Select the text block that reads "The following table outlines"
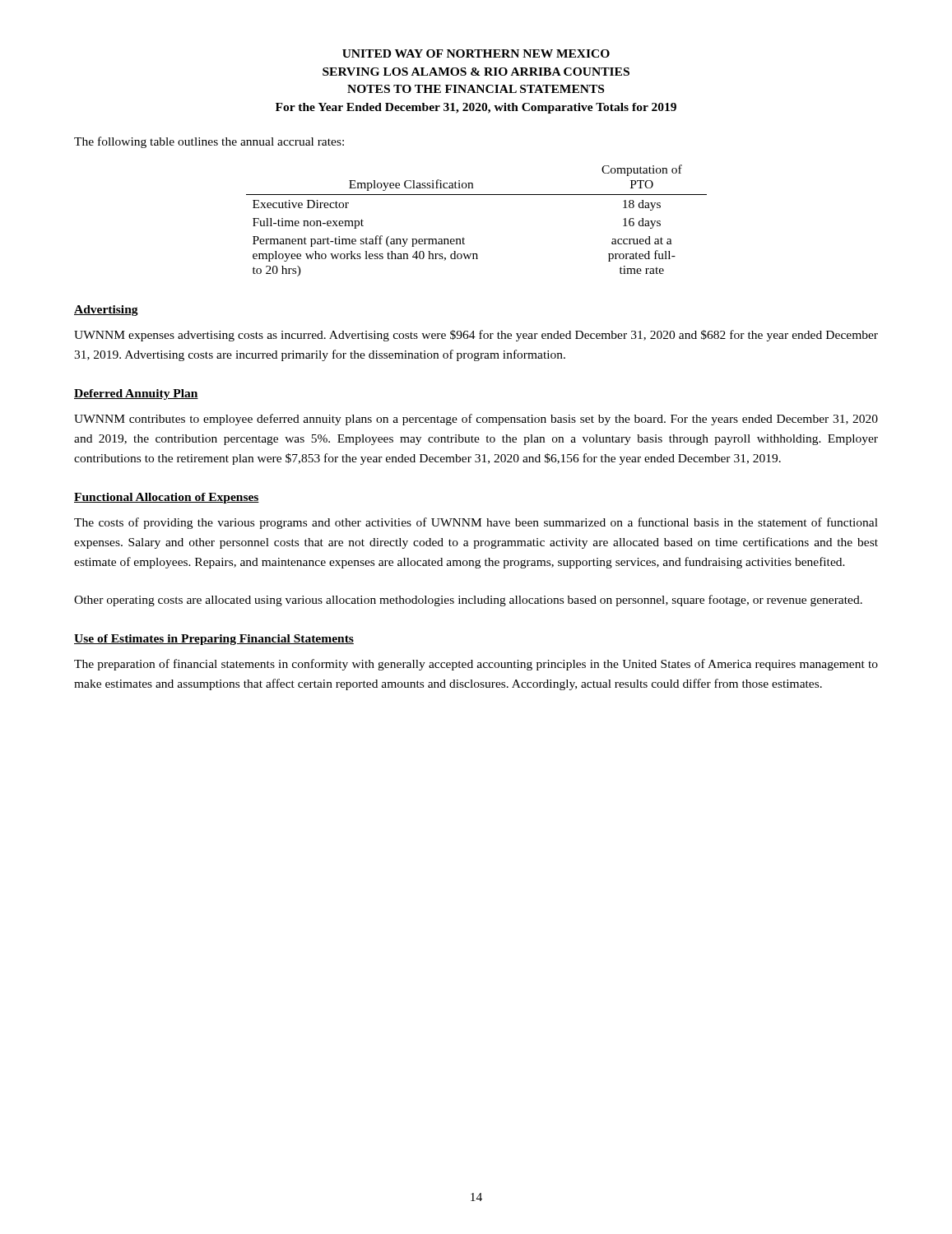The width and height of the screenshot is (952, 1234). (210, 141)
